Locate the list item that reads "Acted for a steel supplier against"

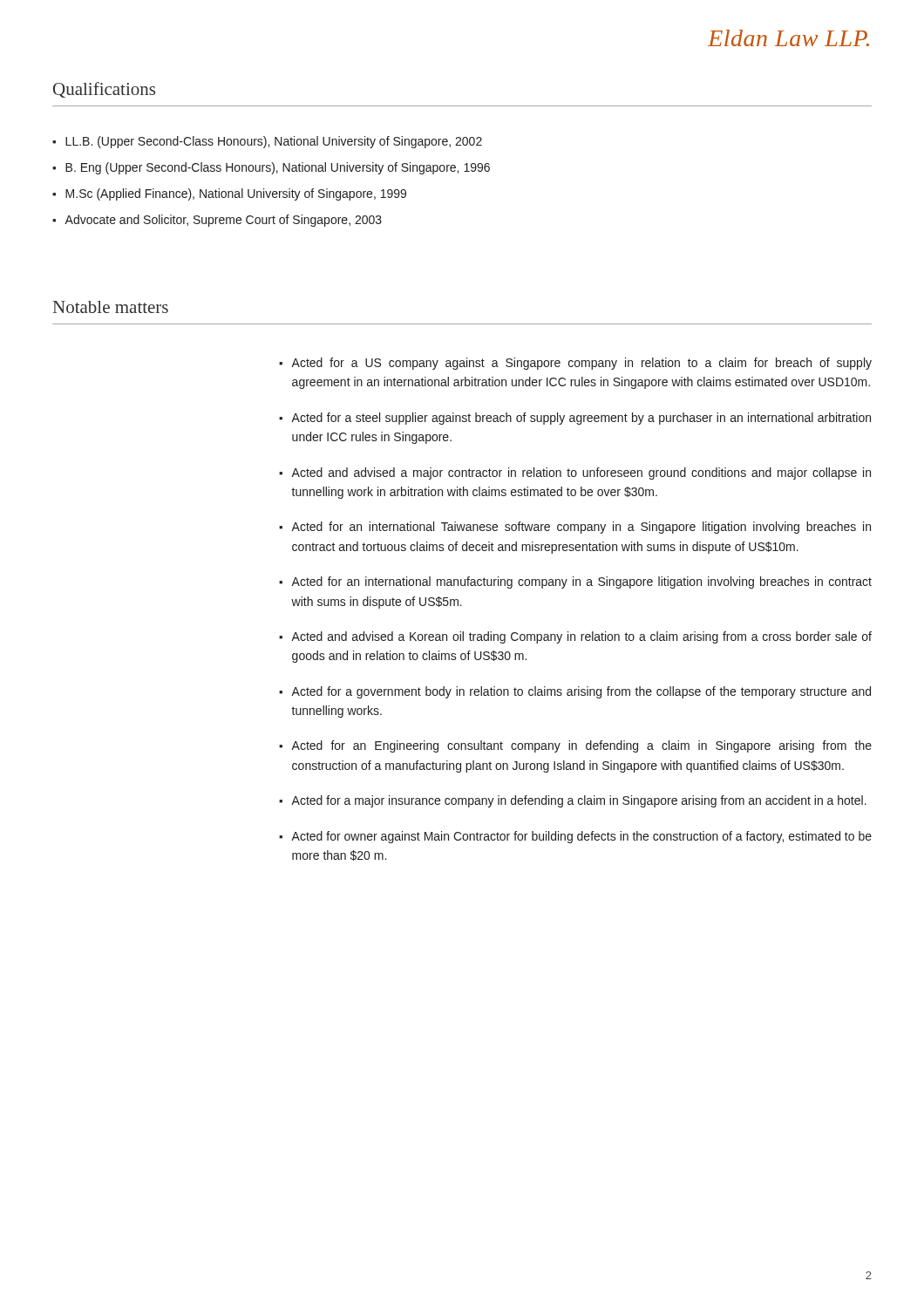[x=582, y=427]
